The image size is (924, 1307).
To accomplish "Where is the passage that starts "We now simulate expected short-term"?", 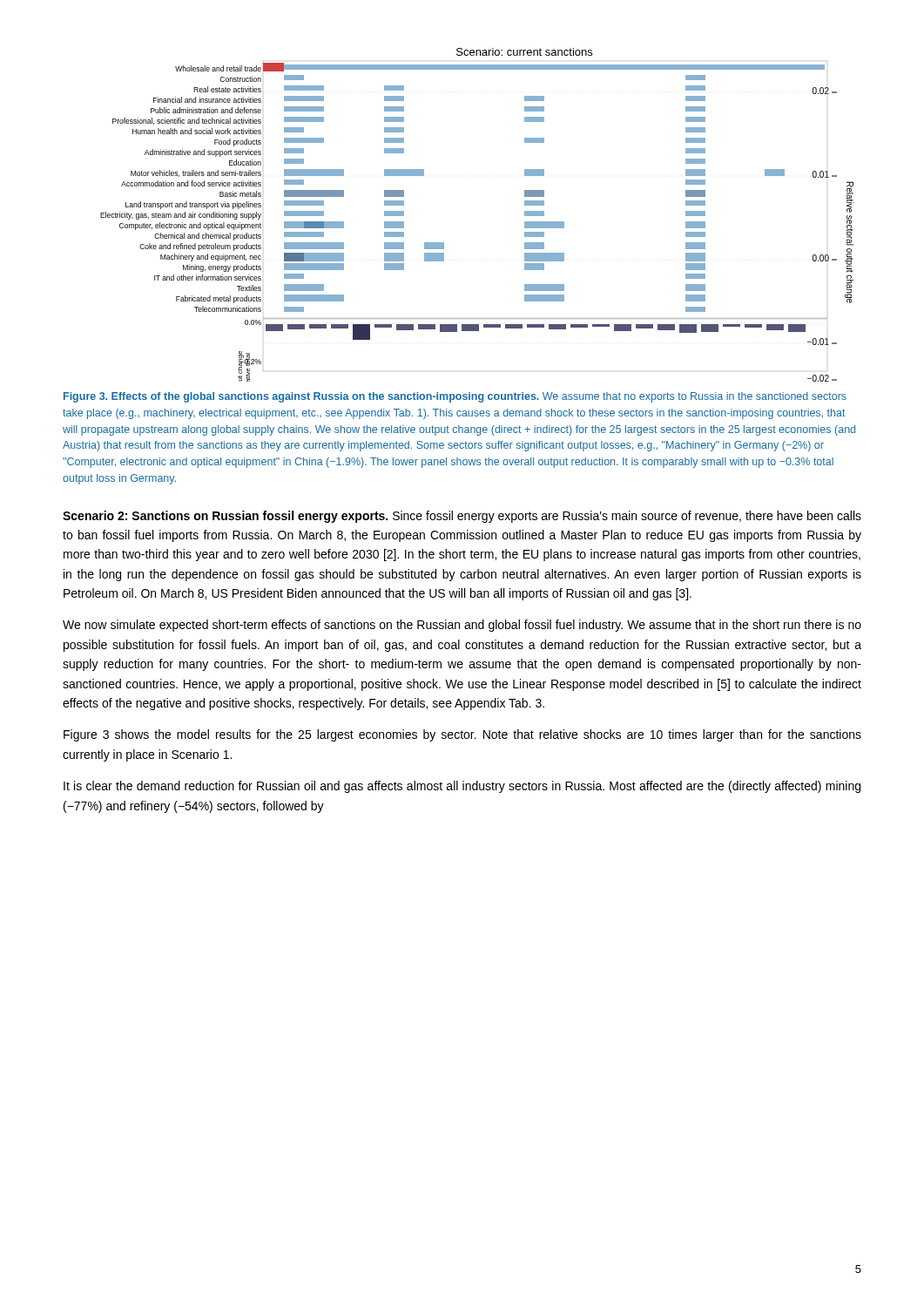I will pos(462,664).
